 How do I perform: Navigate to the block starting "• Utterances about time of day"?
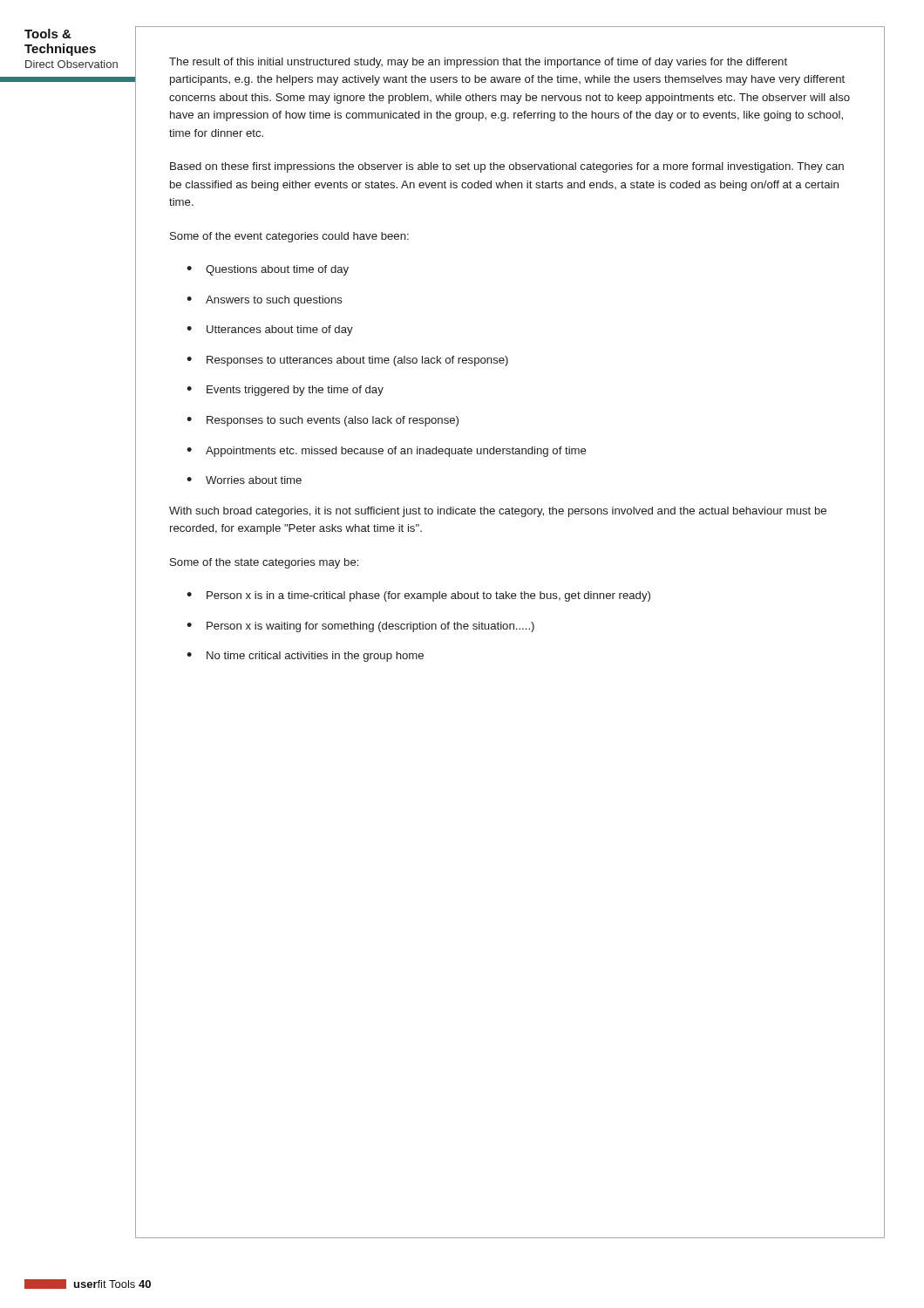[270, 330]
